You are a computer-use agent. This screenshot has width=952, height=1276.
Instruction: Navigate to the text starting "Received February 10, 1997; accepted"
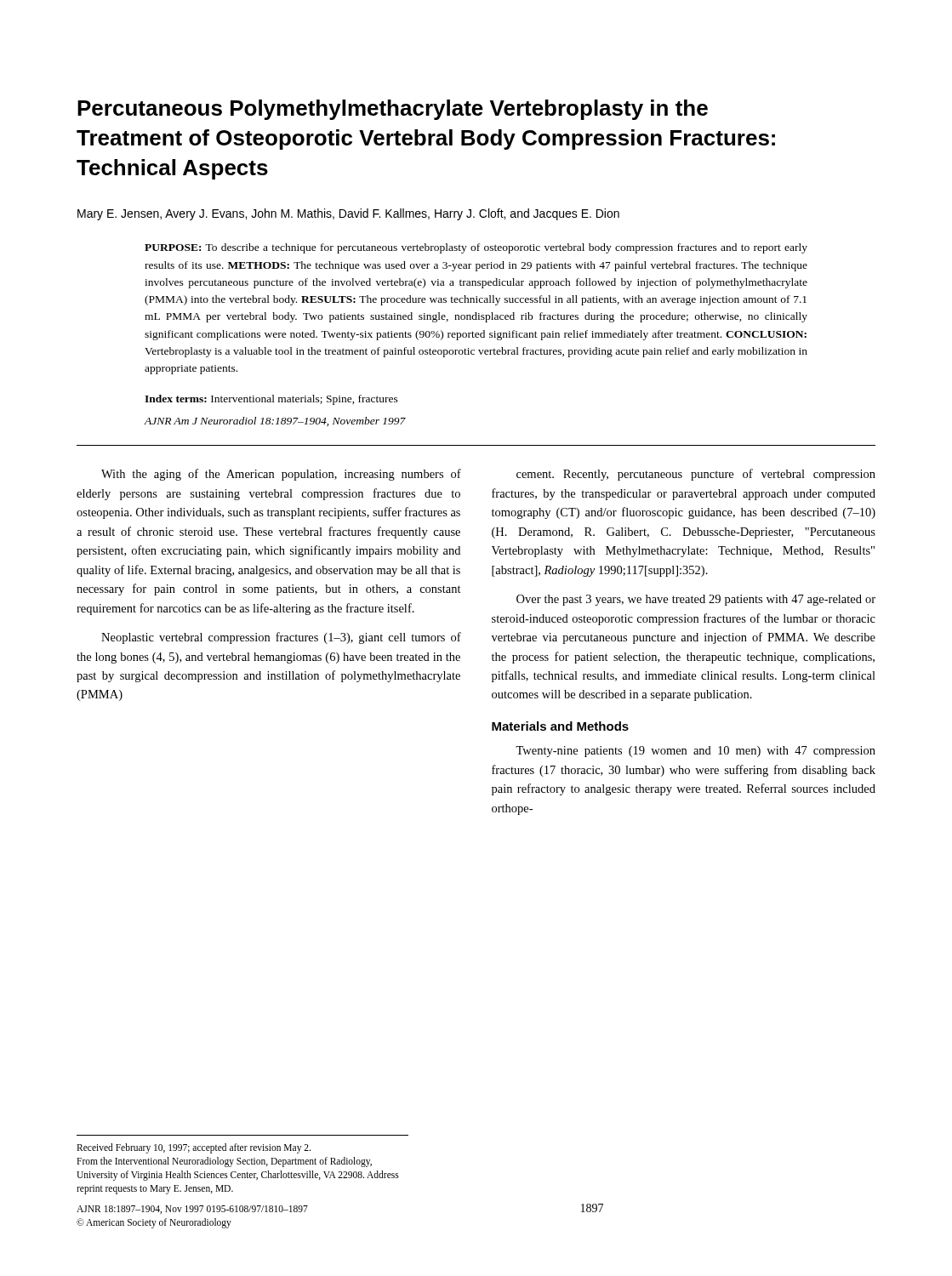click(x=238, y=1168)
